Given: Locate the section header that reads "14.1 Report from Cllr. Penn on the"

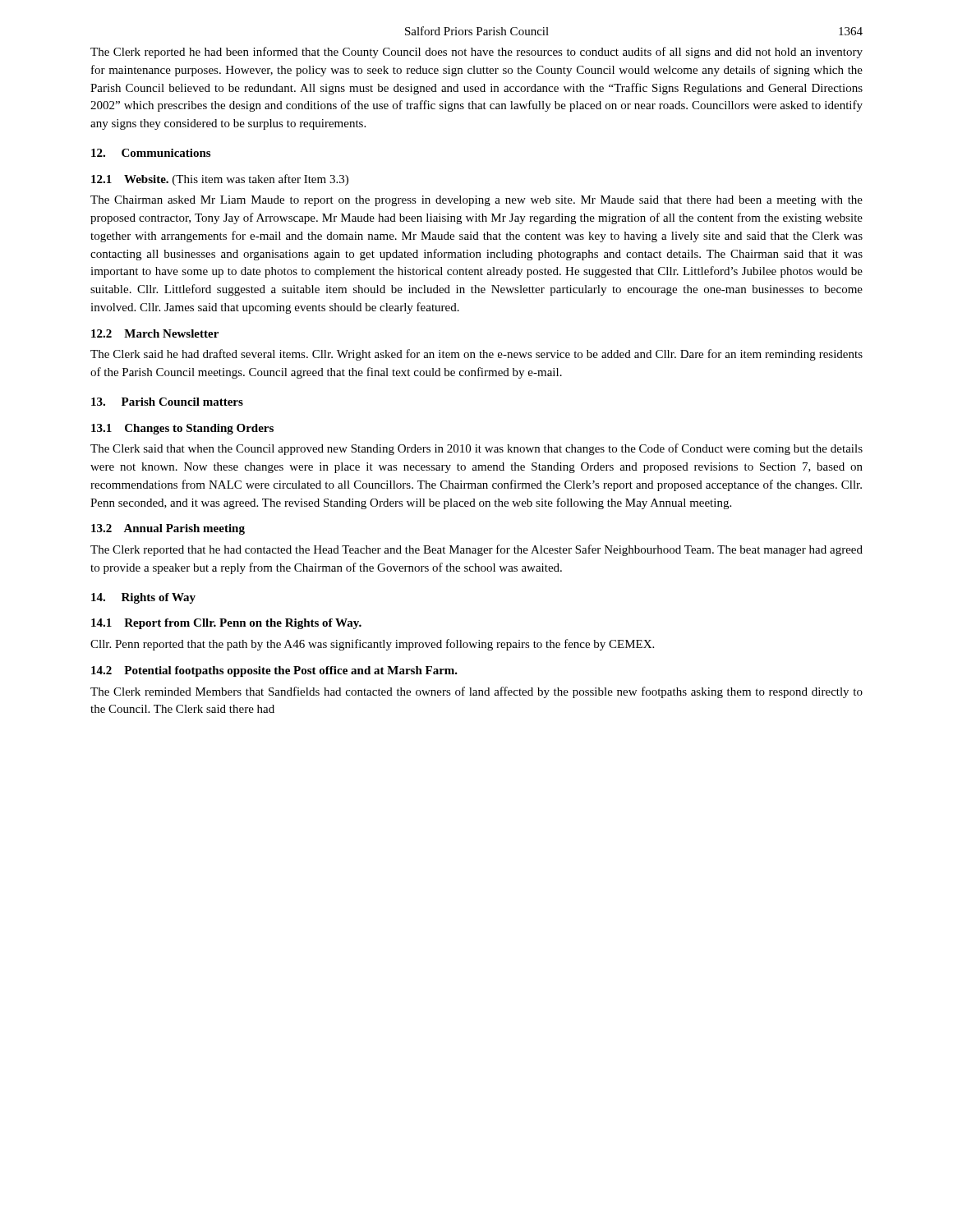Looking at the screenshot, I should coord(226,624).
